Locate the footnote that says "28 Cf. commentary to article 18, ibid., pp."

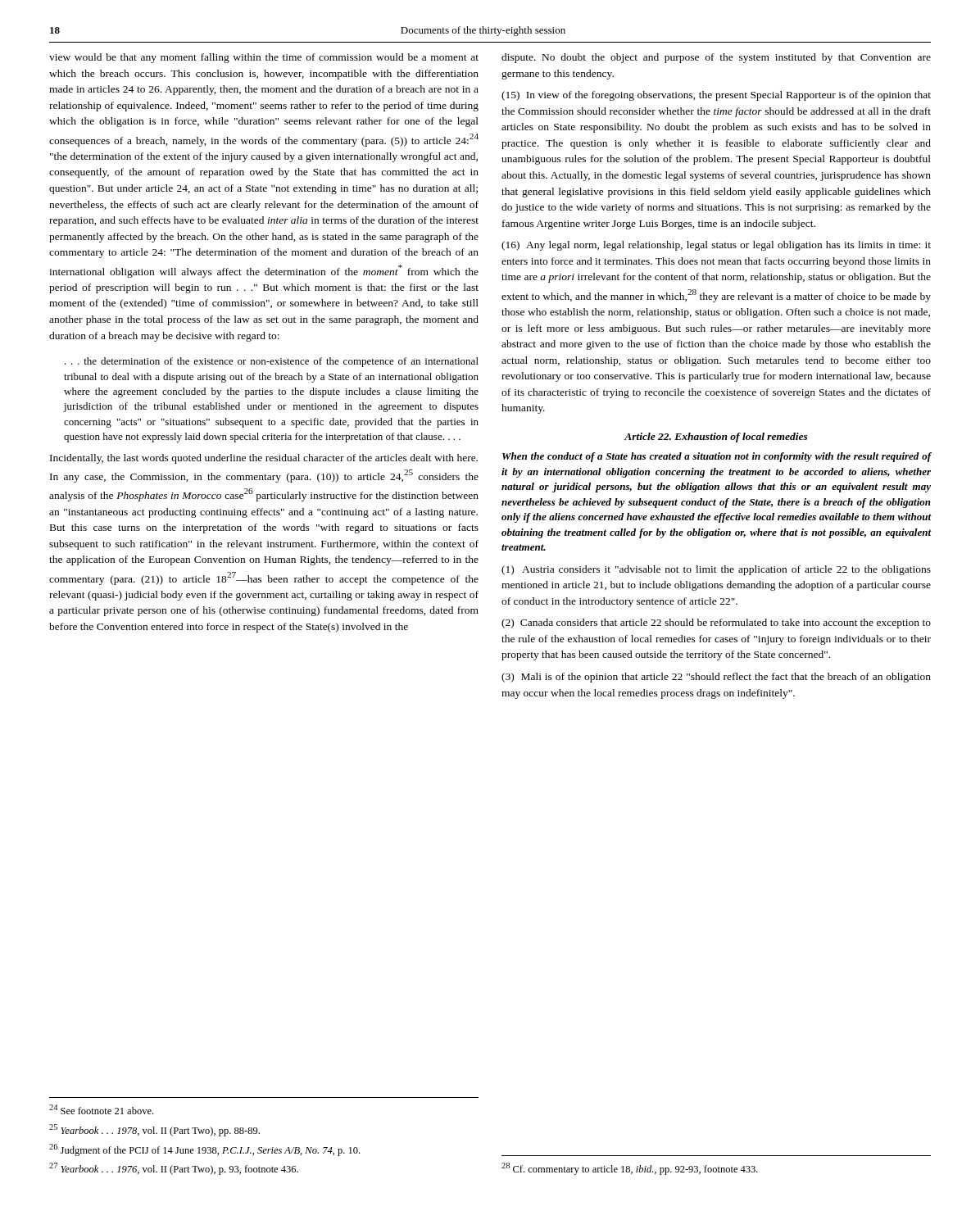[x=716, y=1169]
